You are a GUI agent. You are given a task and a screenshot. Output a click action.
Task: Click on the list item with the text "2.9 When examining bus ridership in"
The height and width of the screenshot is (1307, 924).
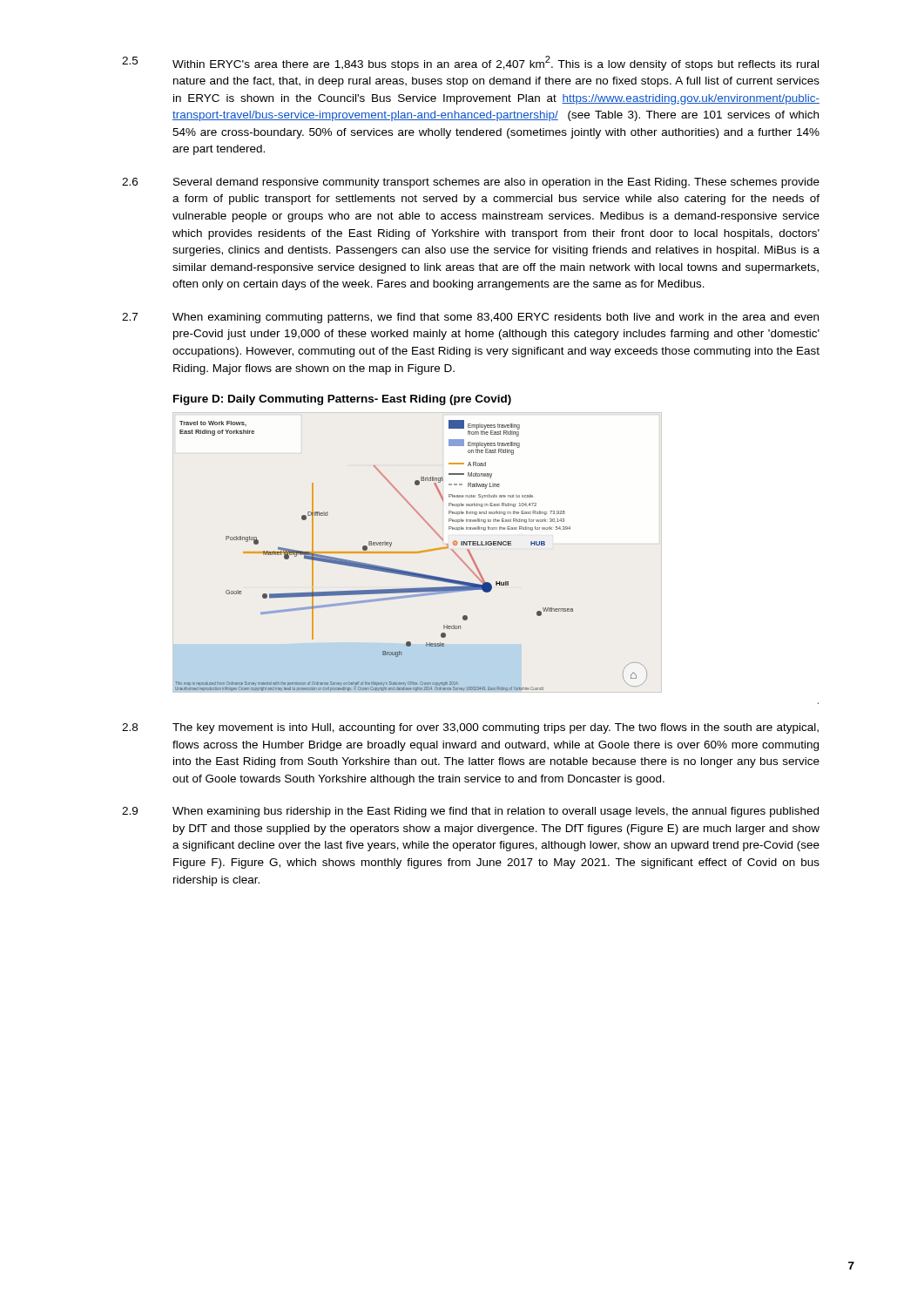tap(471, 845)
